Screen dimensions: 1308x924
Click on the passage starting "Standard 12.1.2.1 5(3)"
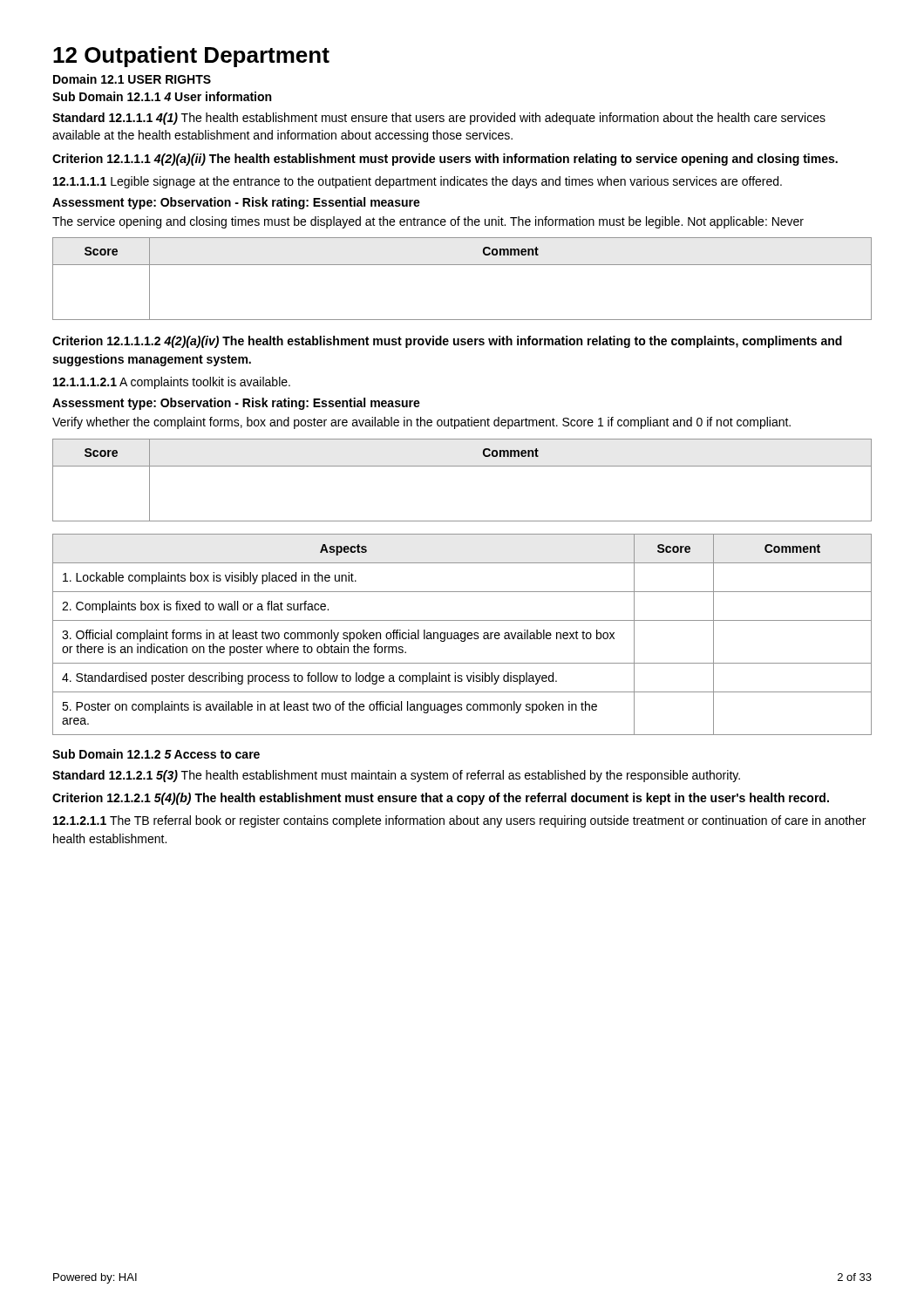coord(462,775)
